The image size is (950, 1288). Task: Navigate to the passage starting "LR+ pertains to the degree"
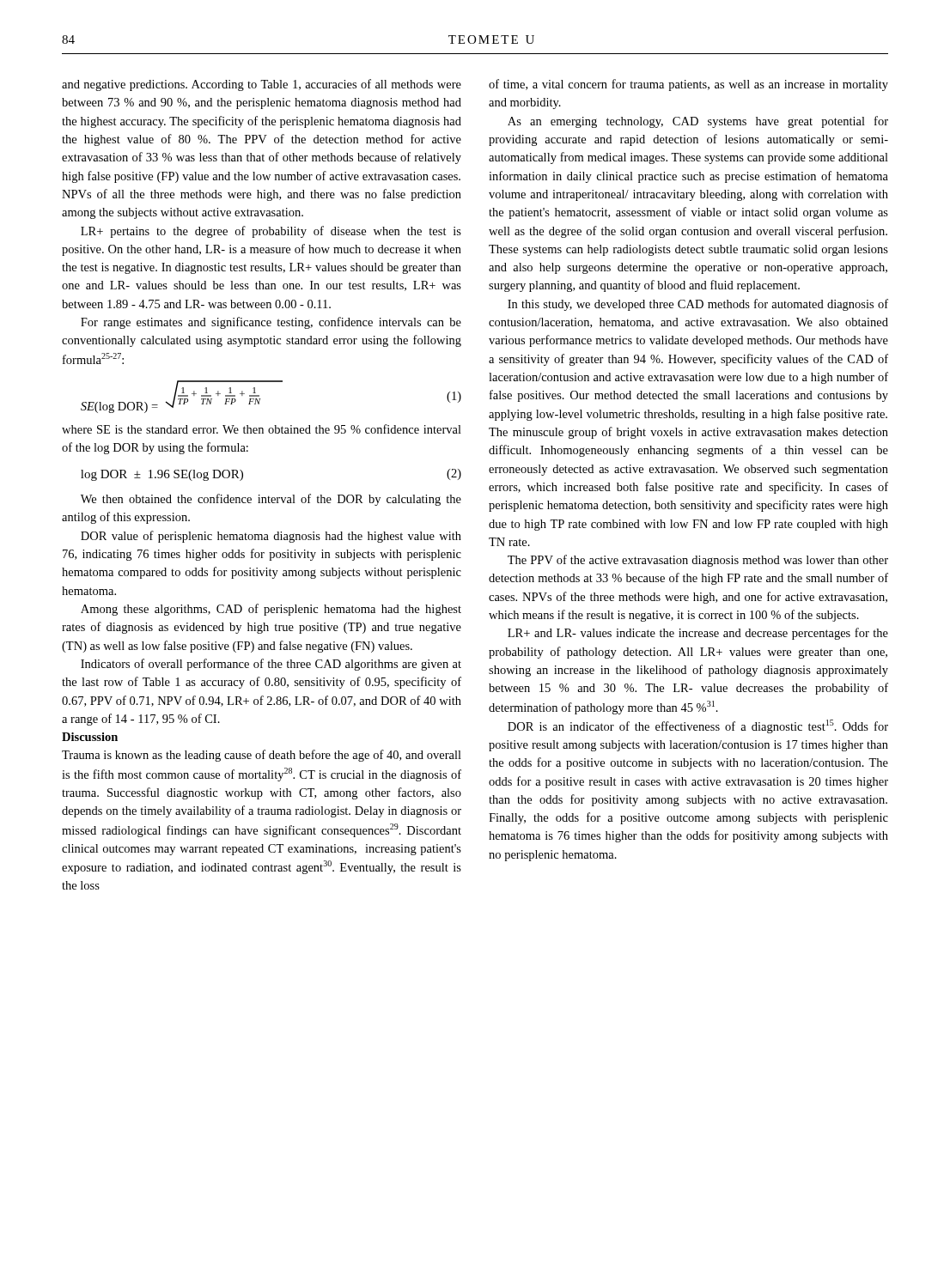262,268
